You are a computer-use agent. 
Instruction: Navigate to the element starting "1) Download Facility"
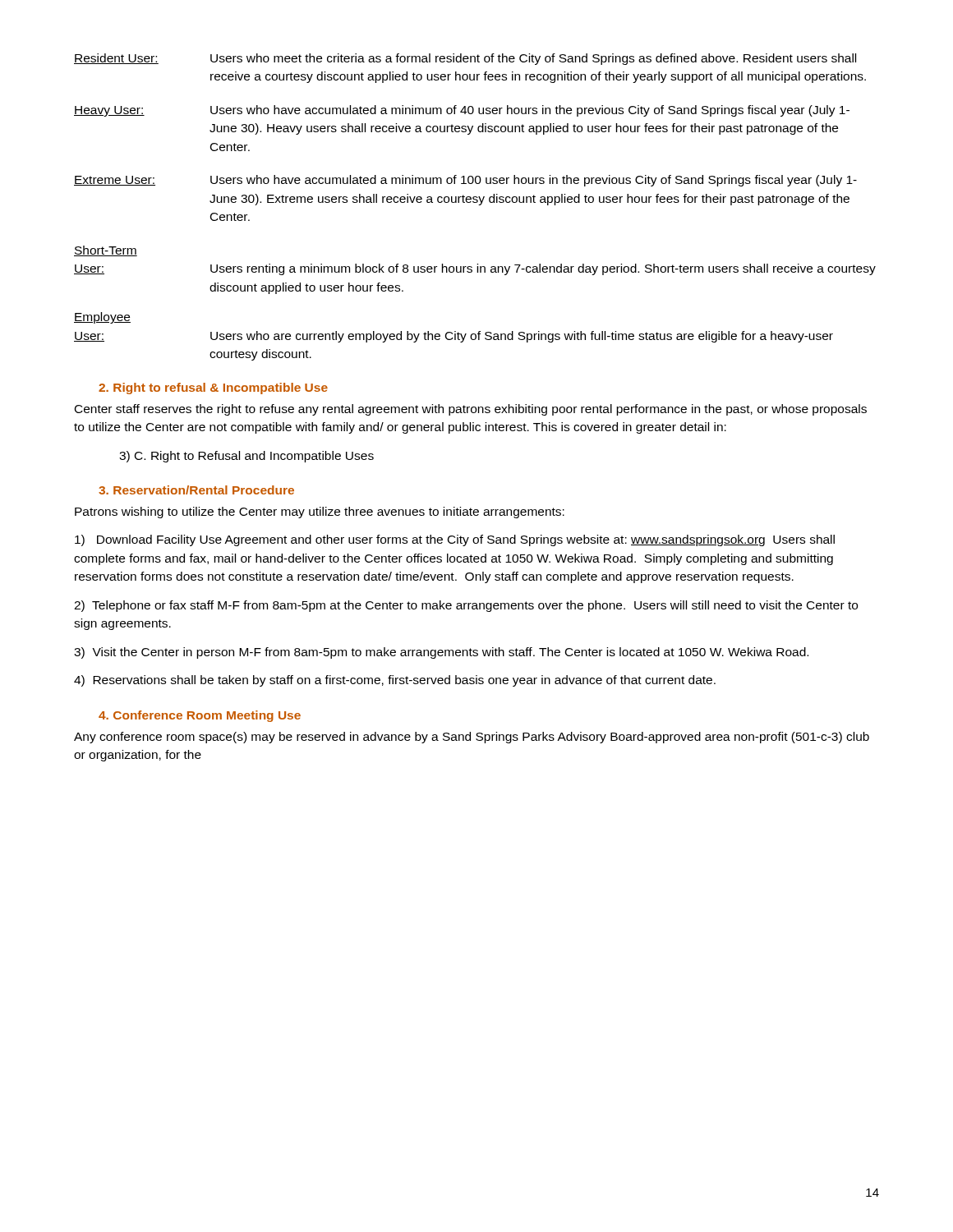[x=455, y=558]
